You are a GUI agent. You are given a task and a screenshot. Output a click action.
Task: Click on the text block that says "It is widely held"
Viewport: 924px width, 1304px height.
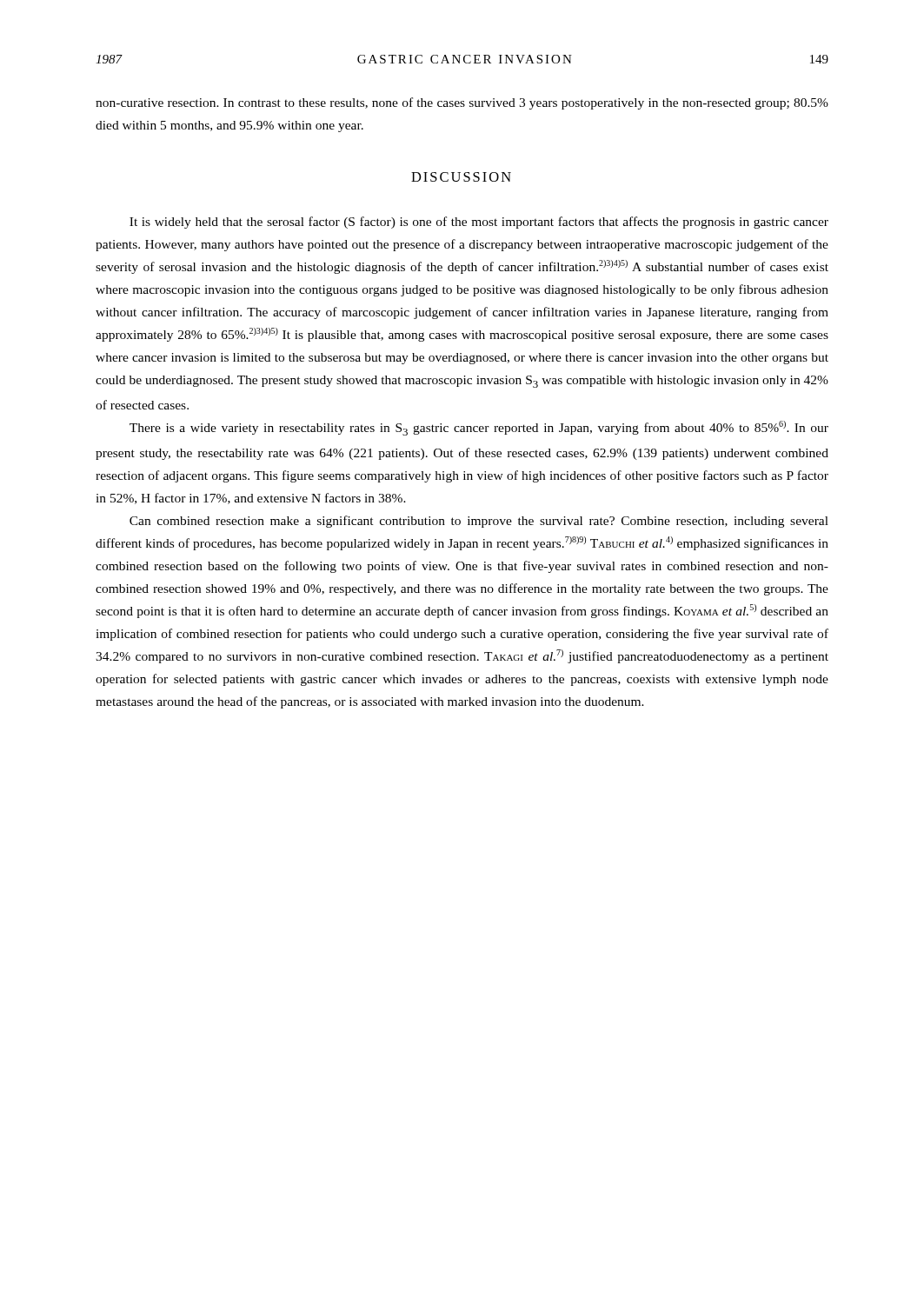click(x=462, y=313)
